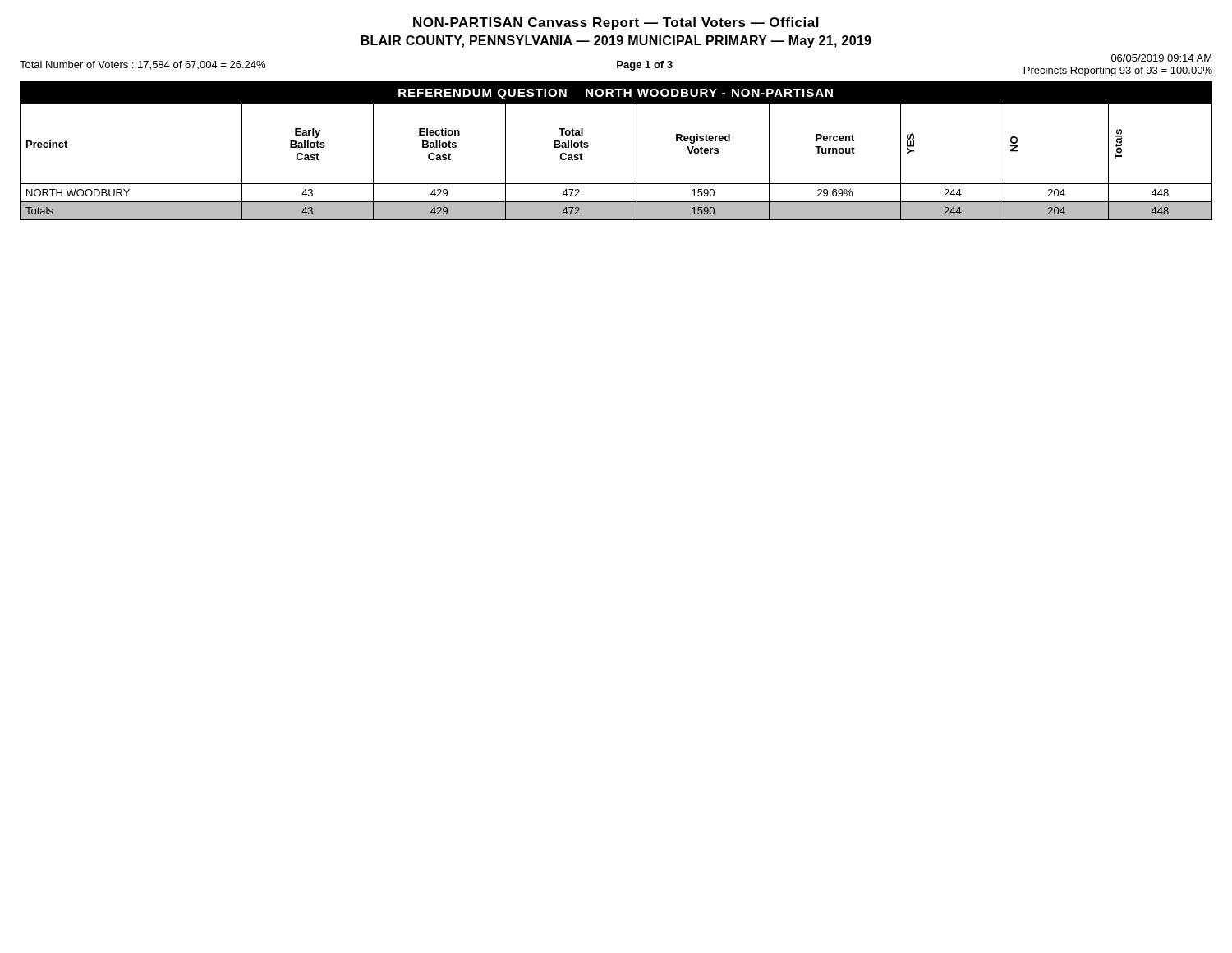The width and height of the screenshot is (1232, 953).
Task: Find the text that reads "Page 1 of 3"
Action: [x=644, y=64]
